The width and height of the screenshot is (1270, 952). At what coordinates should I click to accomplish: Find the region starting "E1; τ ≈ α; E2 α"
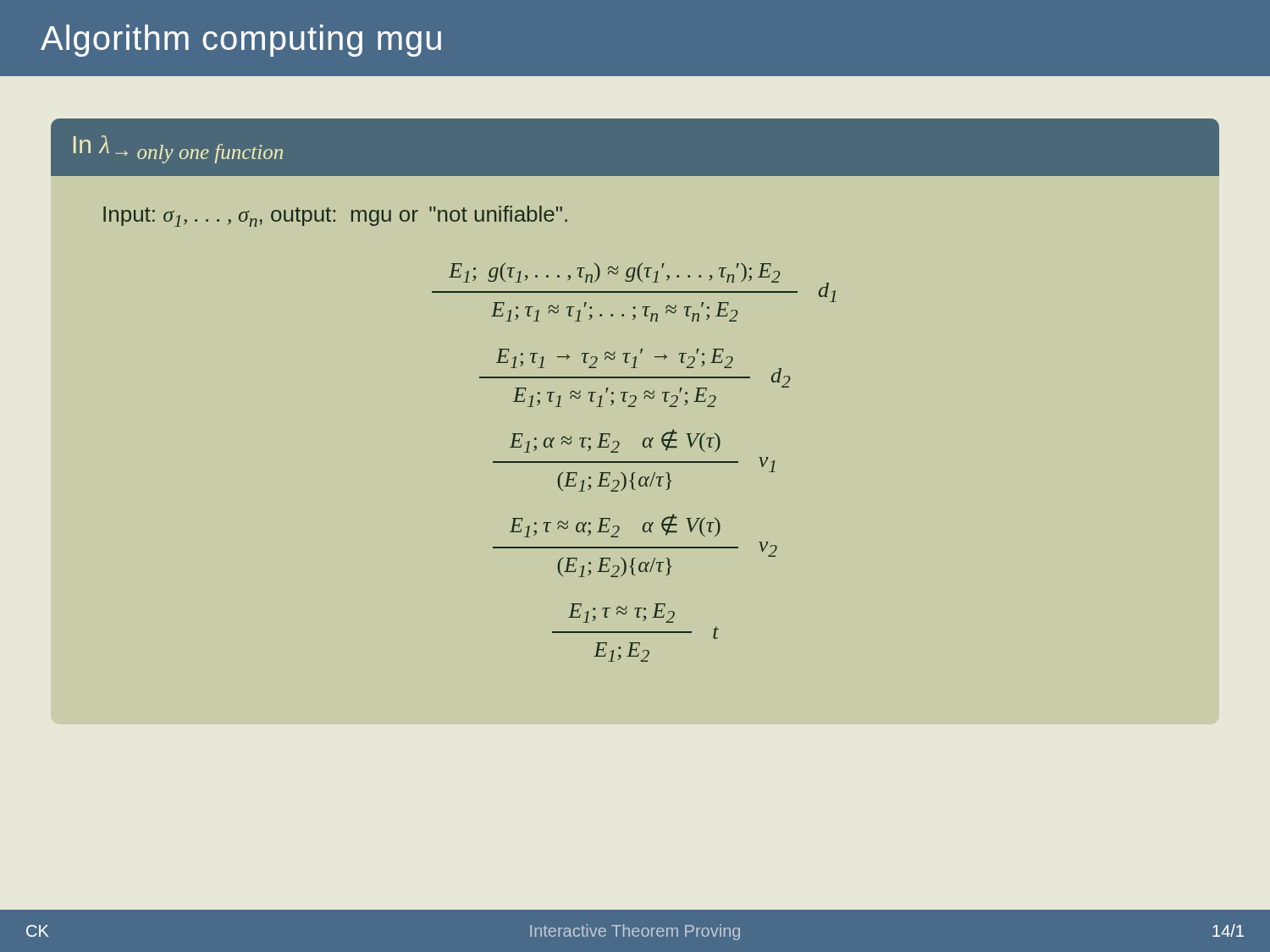coord(635,547)
